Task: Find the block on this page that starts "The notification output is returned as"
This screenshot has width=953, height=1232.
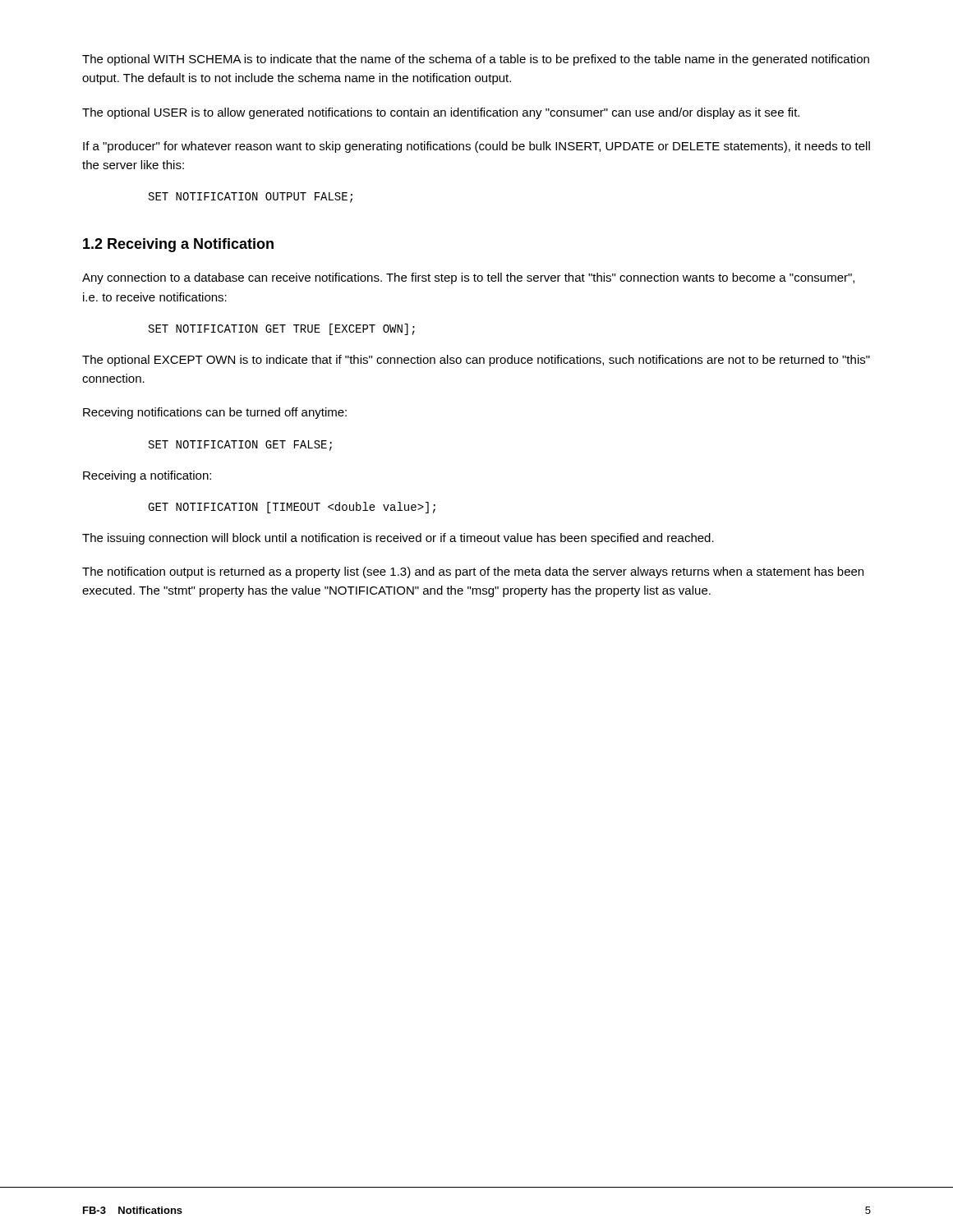Action: 473,581
